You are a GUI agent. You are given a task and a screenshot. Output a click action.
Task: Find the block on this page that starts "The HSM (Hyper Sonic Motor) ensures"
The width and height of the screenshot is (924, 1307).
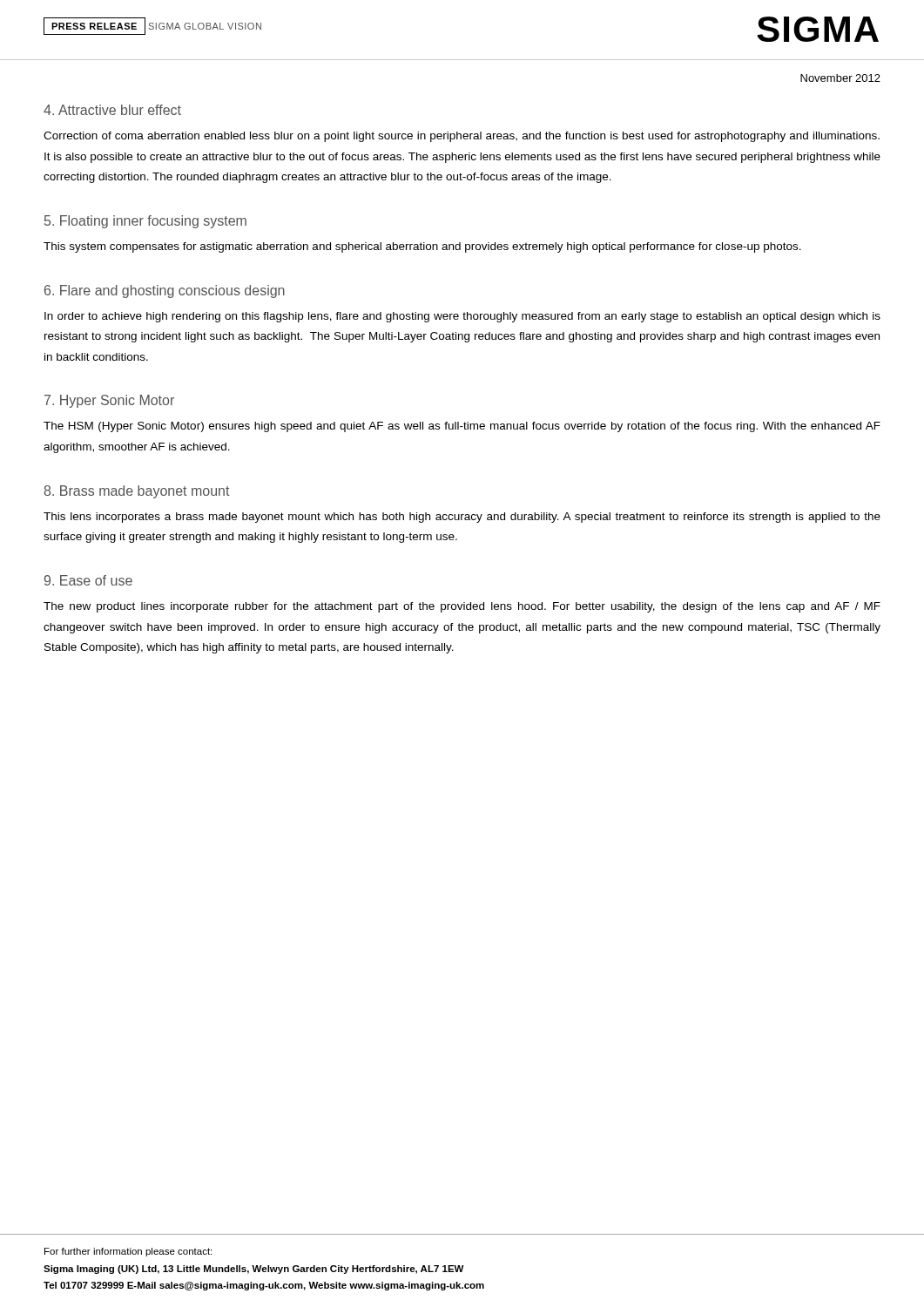(462, 436)
